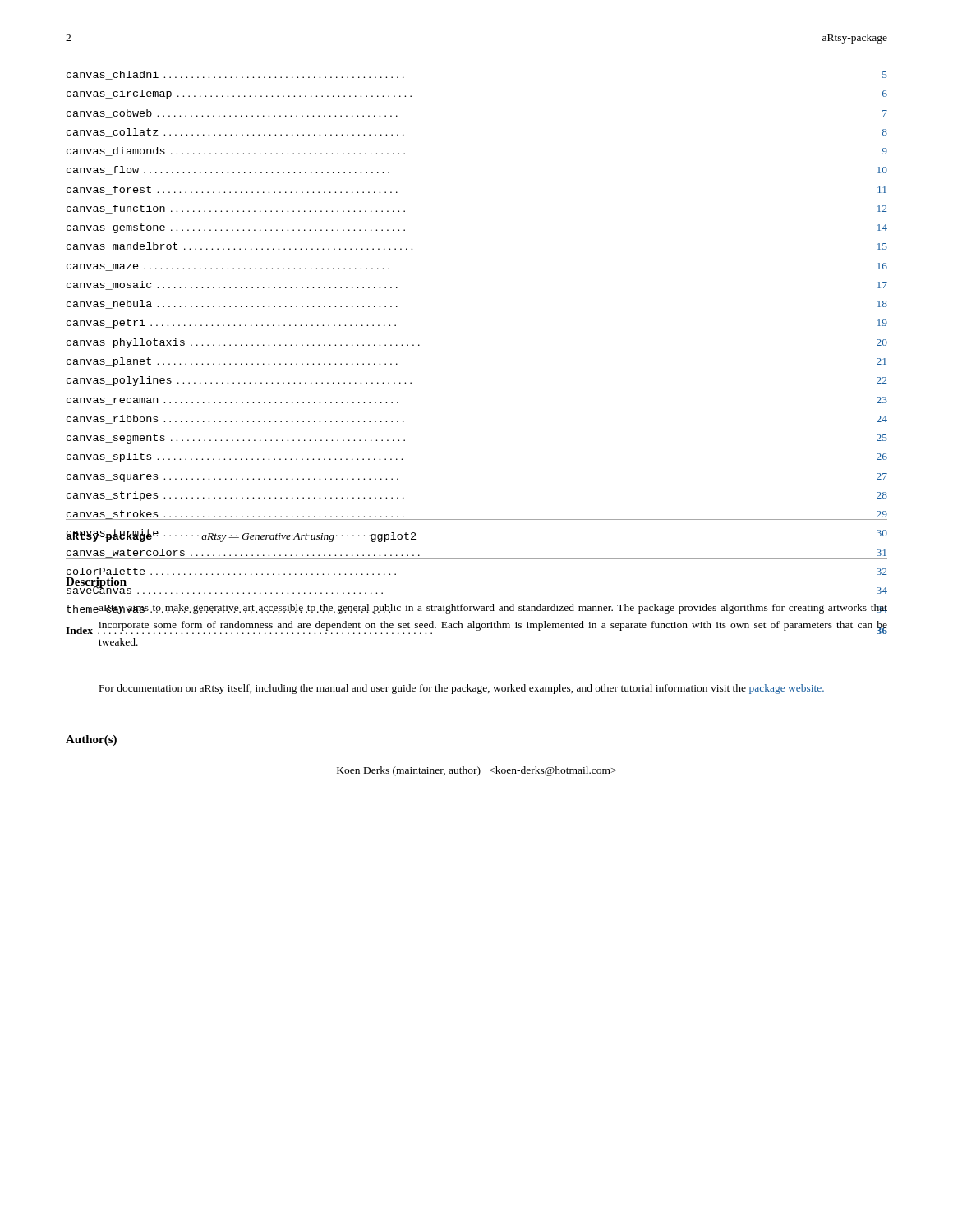Screen dimensions: 1232x953
Task: Locate the list item that reads "canvas_mosaic . . ."
Action: 113,285
